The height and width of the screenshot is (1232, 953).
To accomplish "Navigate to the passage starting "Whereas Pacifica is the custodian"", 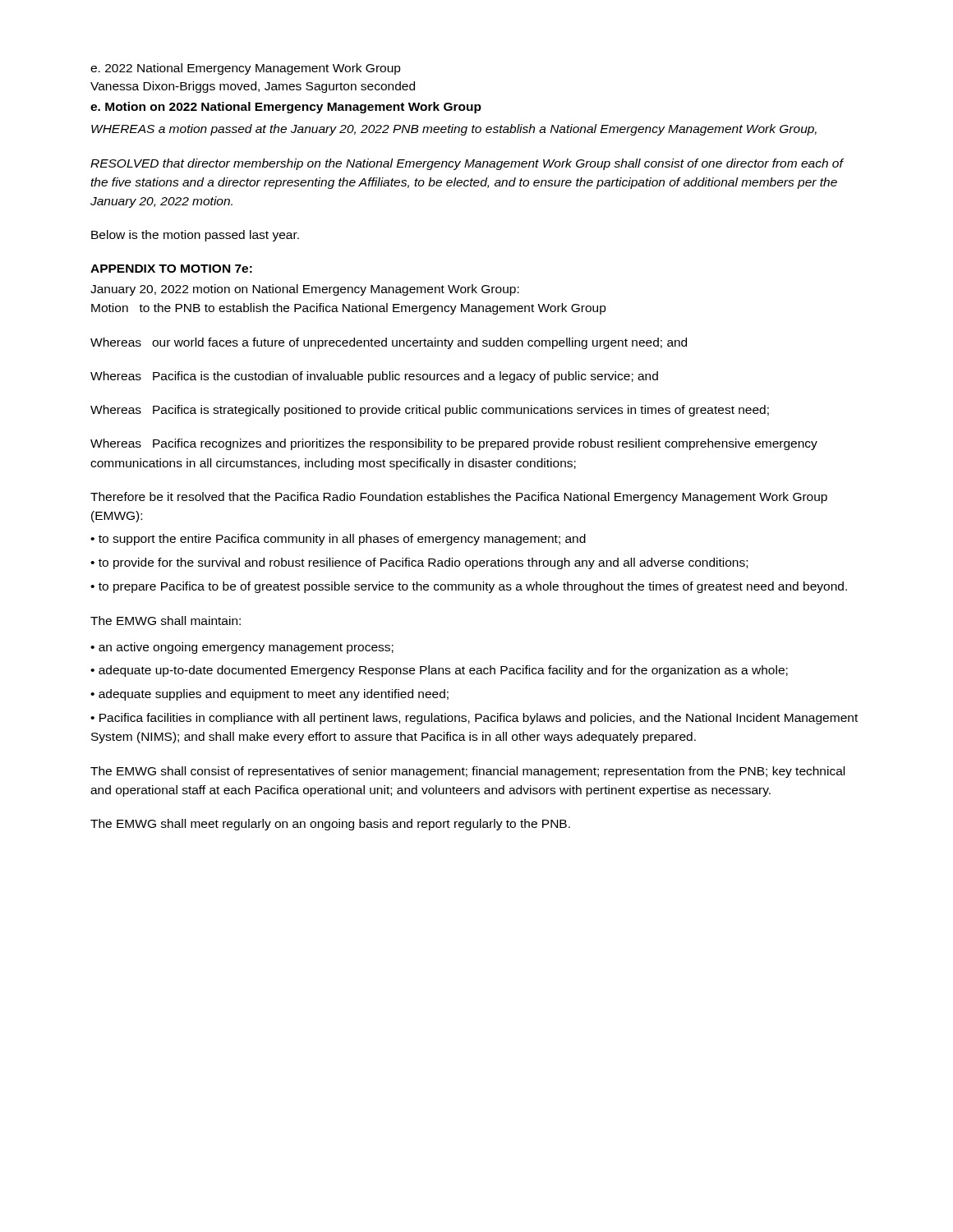I will pos(375,376).
